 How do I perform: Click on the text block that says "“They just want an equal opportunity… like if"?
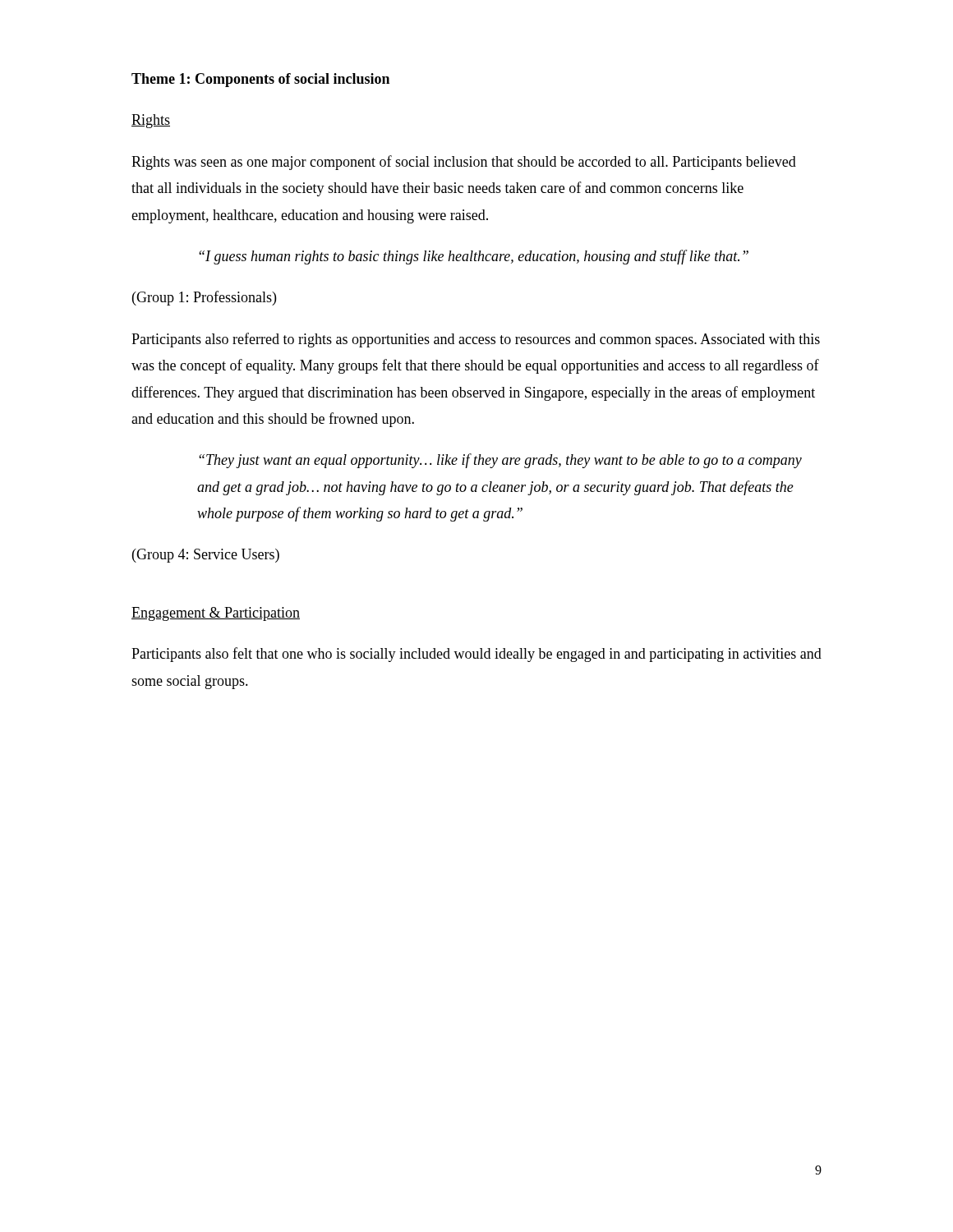499,487
